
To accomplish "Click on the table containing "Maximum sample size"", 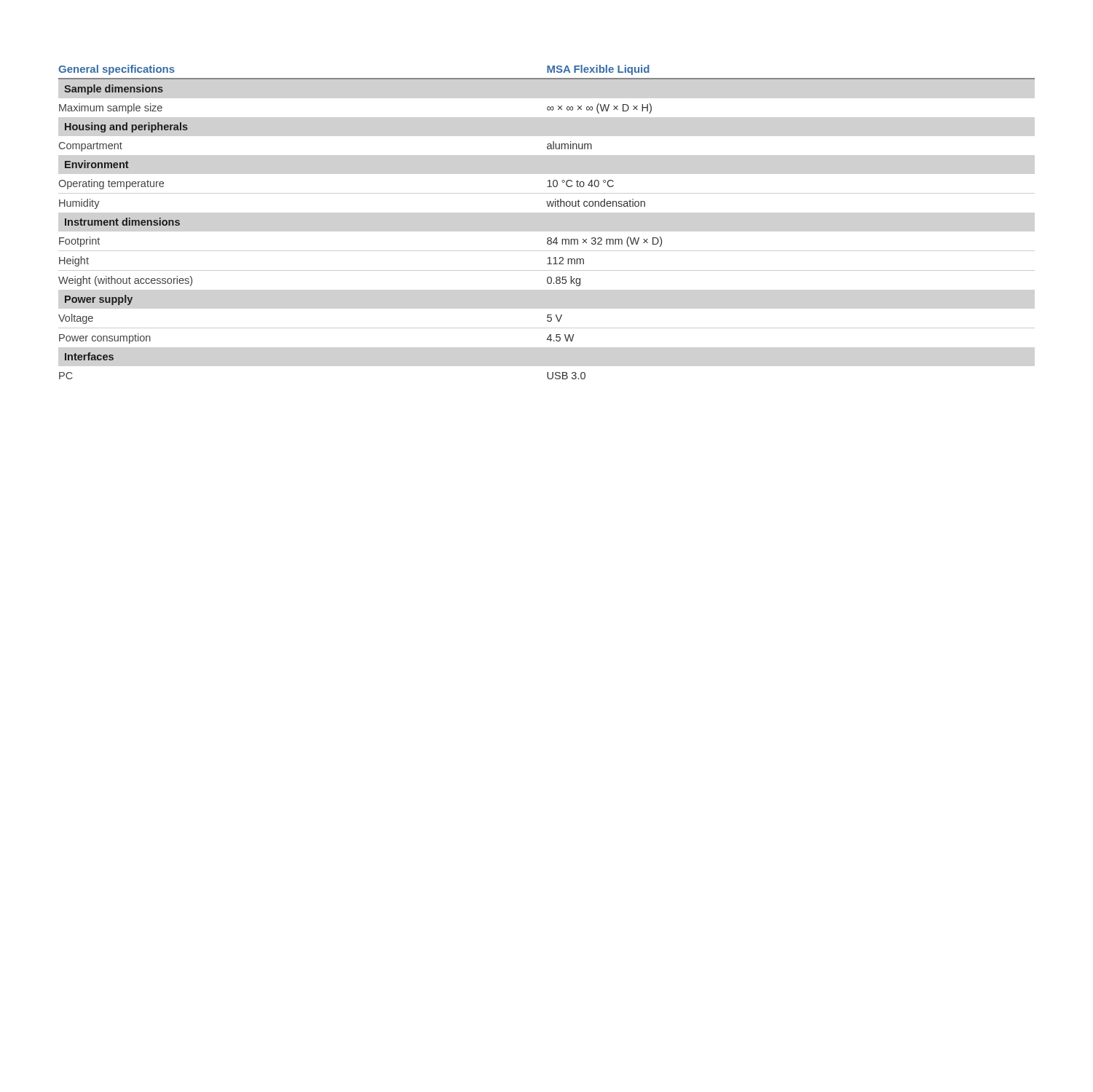I will click(x=546, y=222).
